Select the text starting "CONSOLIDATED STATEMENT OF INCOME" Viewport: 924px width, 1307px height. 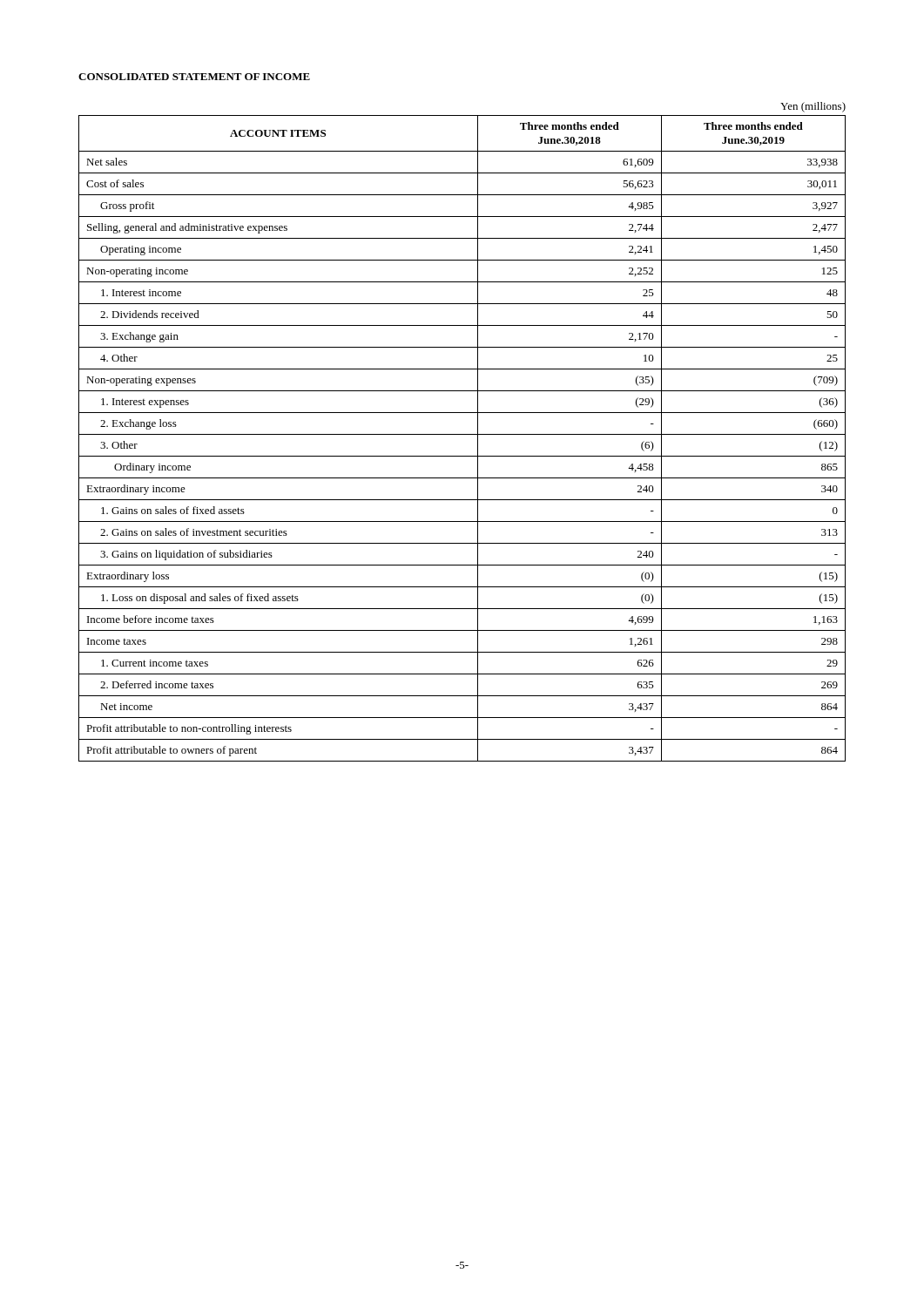194,76
